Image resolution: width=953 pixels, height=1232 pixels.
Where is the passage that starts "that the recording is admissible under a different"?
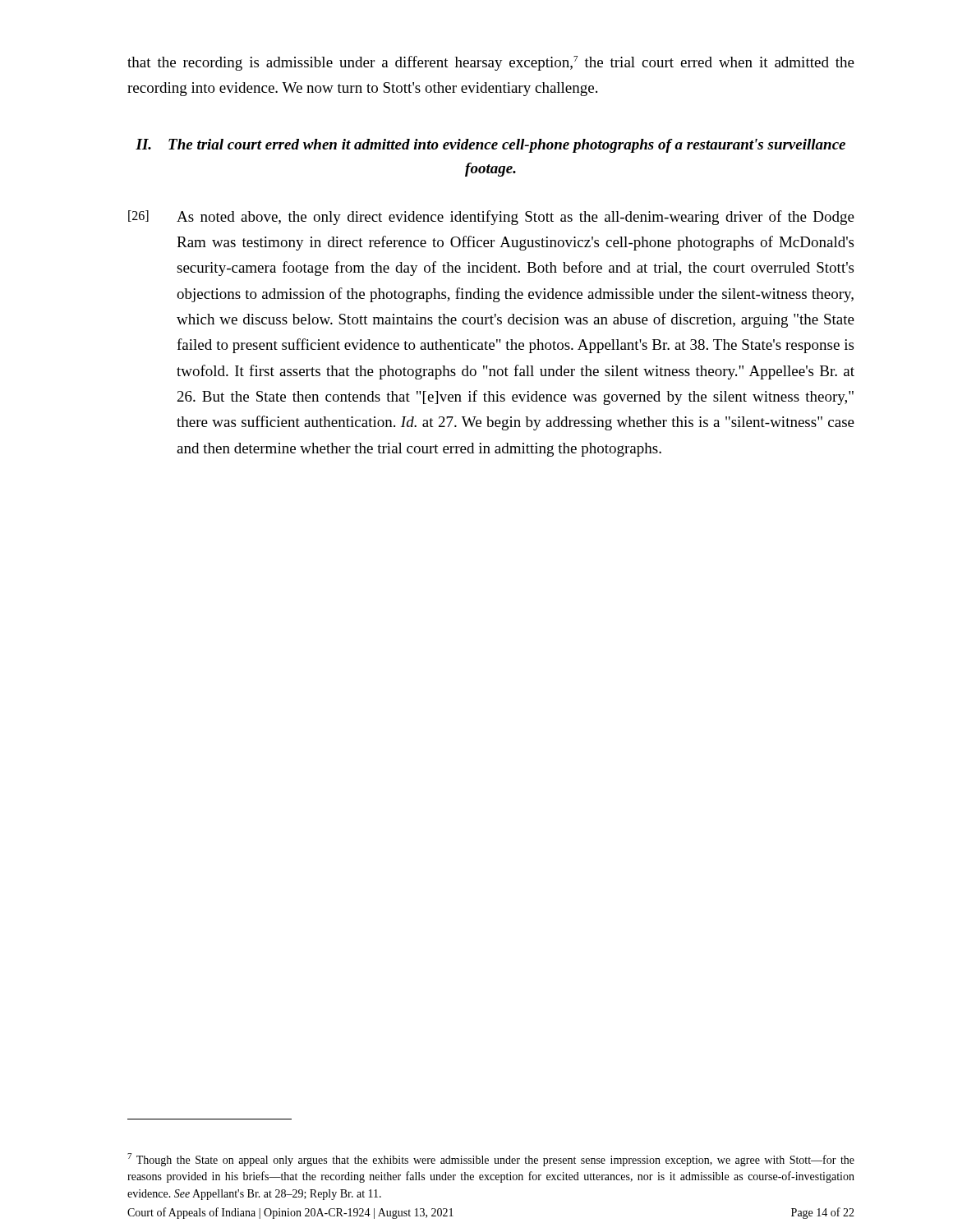pos(491,75)
